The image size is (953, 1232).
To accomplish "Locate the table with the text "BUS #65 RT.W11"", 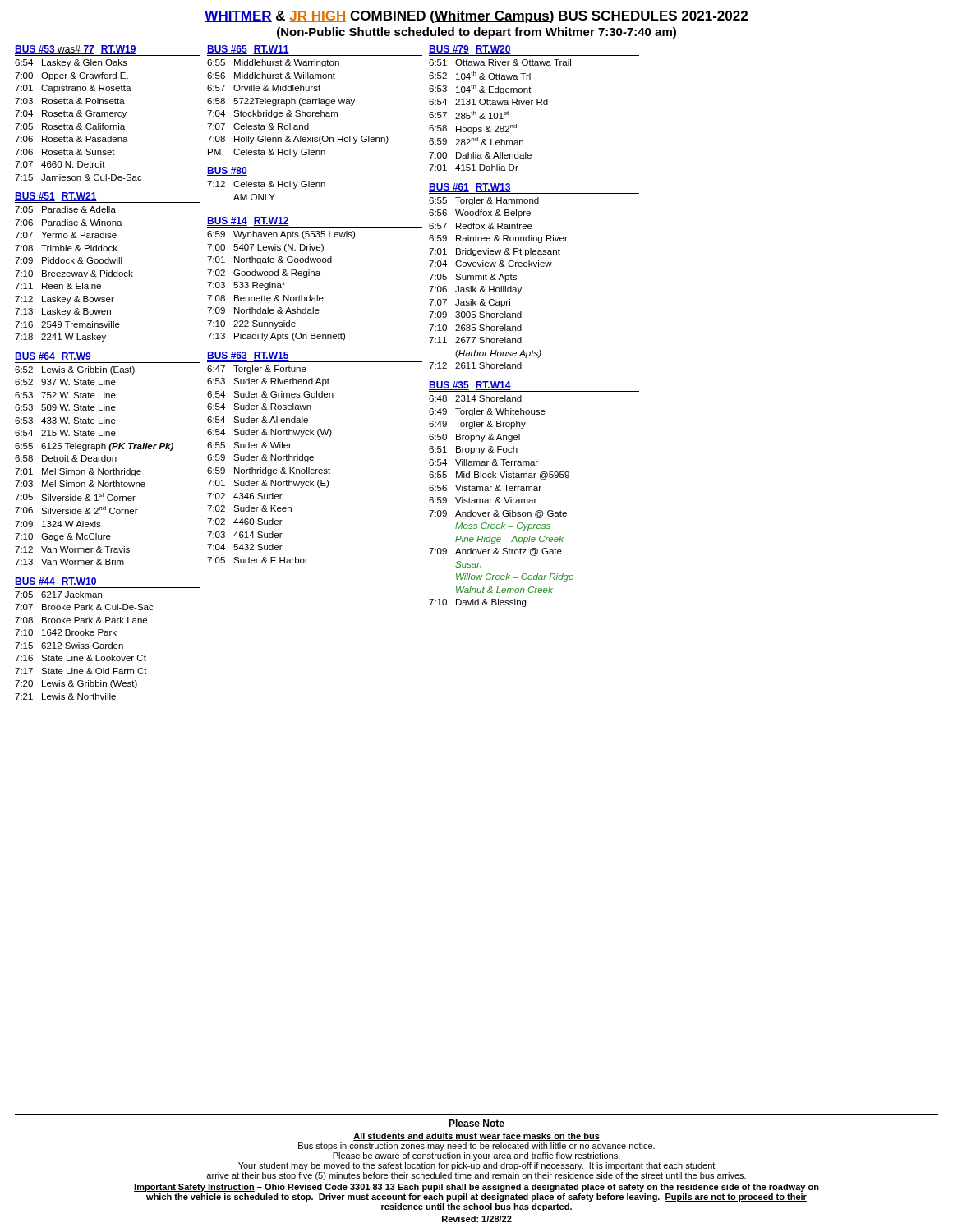I will (315, 101).
